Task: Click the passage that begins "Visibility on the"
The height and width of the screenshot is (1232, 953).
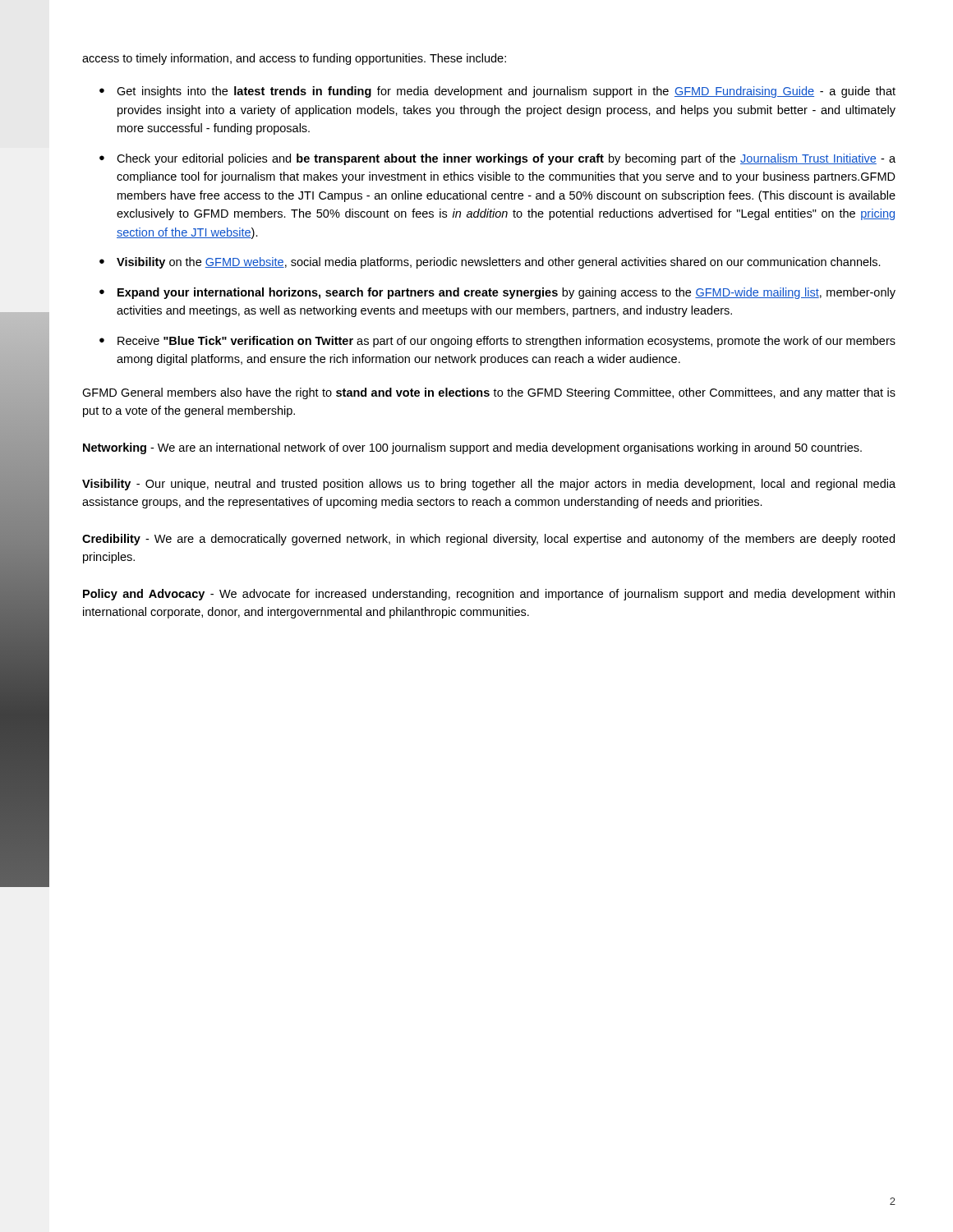Action: pos(499,262)
